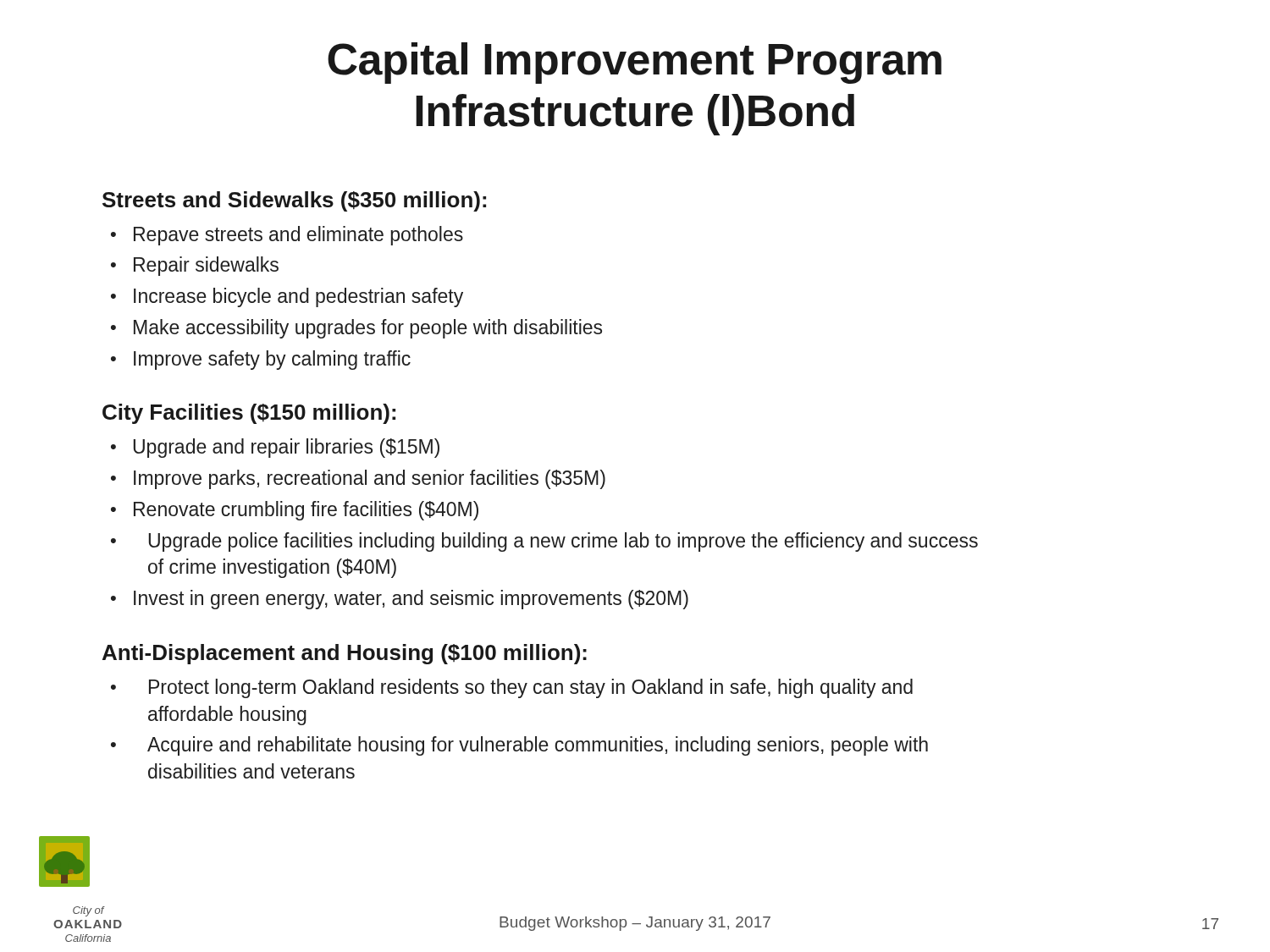Find the block on this page that starts "Invest in green energy, water, and"
This screenshot has width=1270, height=952.
click(411, 598)
